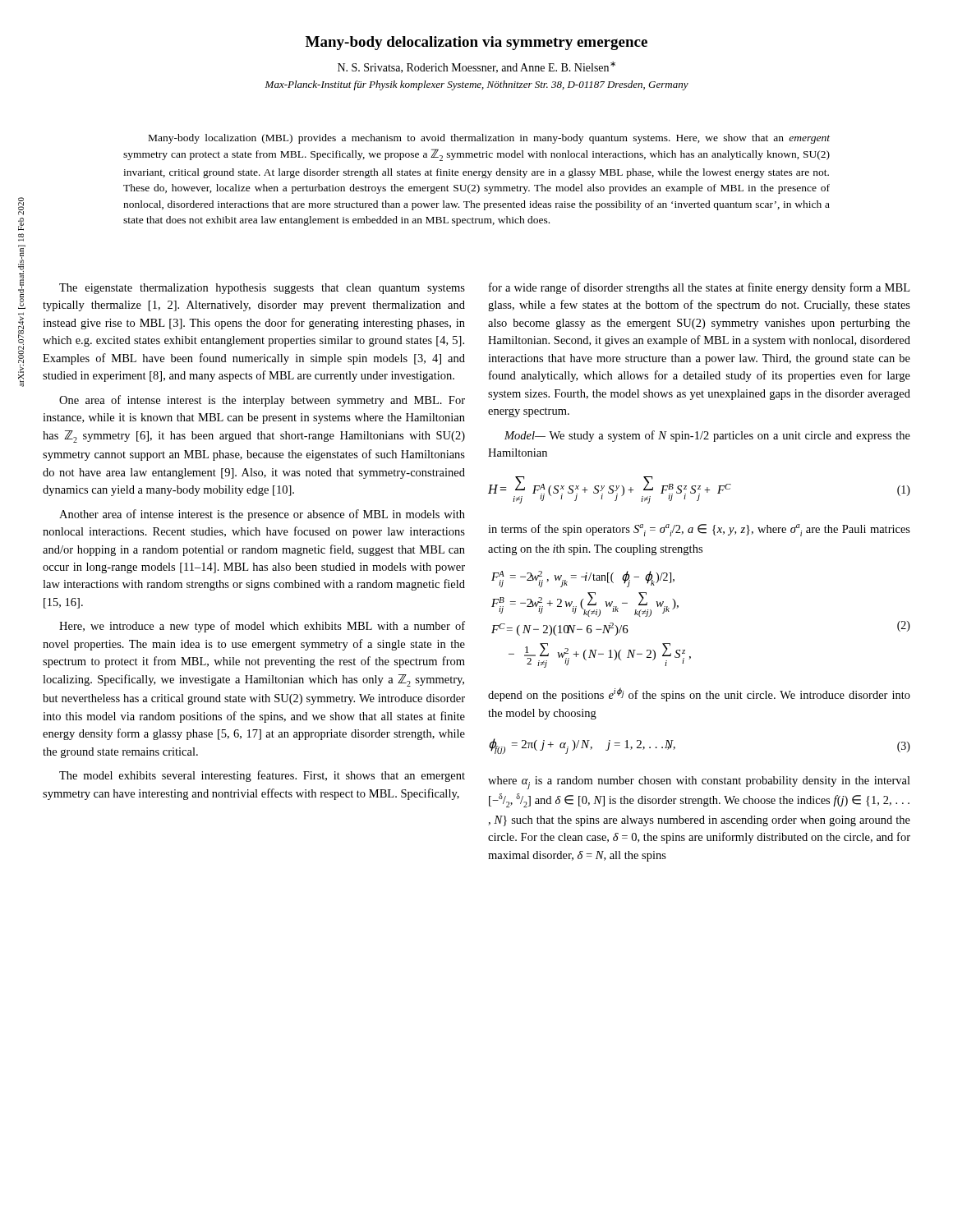Locate the text block containing "where αj is a random number chosen with"

pos(699,817)
